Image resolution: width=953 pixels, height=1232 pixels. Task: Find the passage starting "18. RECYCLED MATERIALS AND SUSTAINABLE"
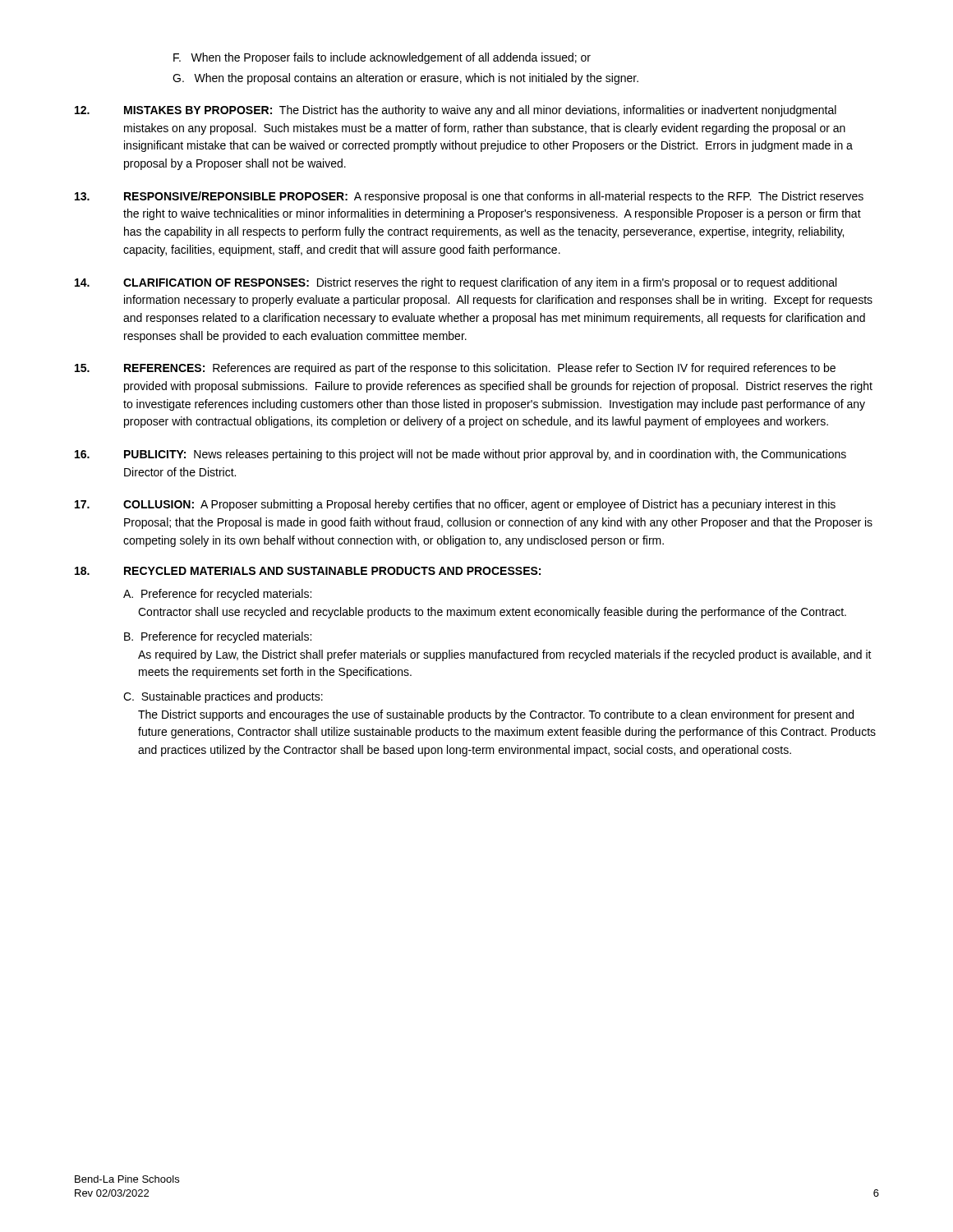tap(308, 571)
